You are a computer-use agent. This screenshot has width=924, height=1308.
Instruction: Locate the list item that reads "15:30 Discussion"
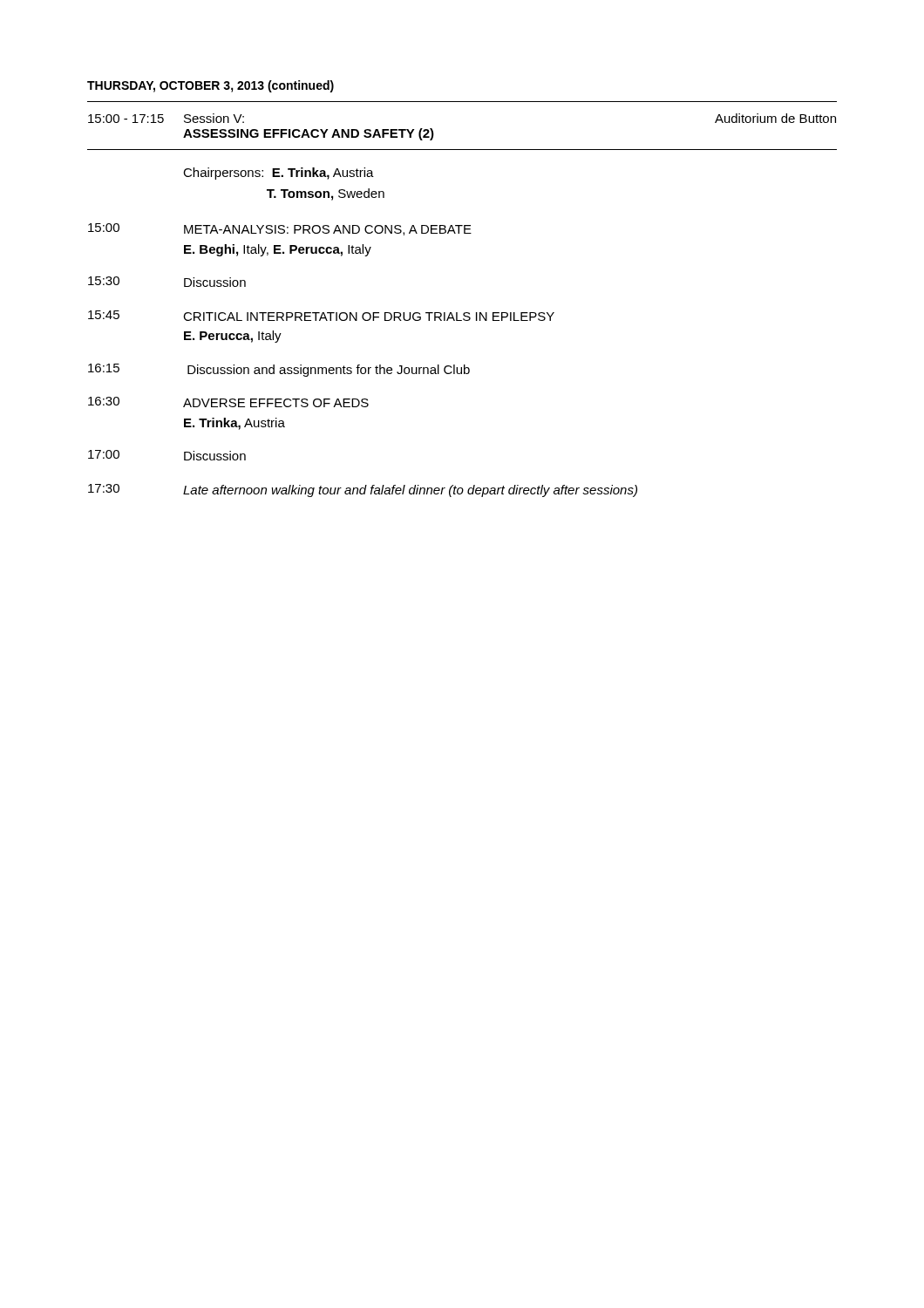(103, 279)
